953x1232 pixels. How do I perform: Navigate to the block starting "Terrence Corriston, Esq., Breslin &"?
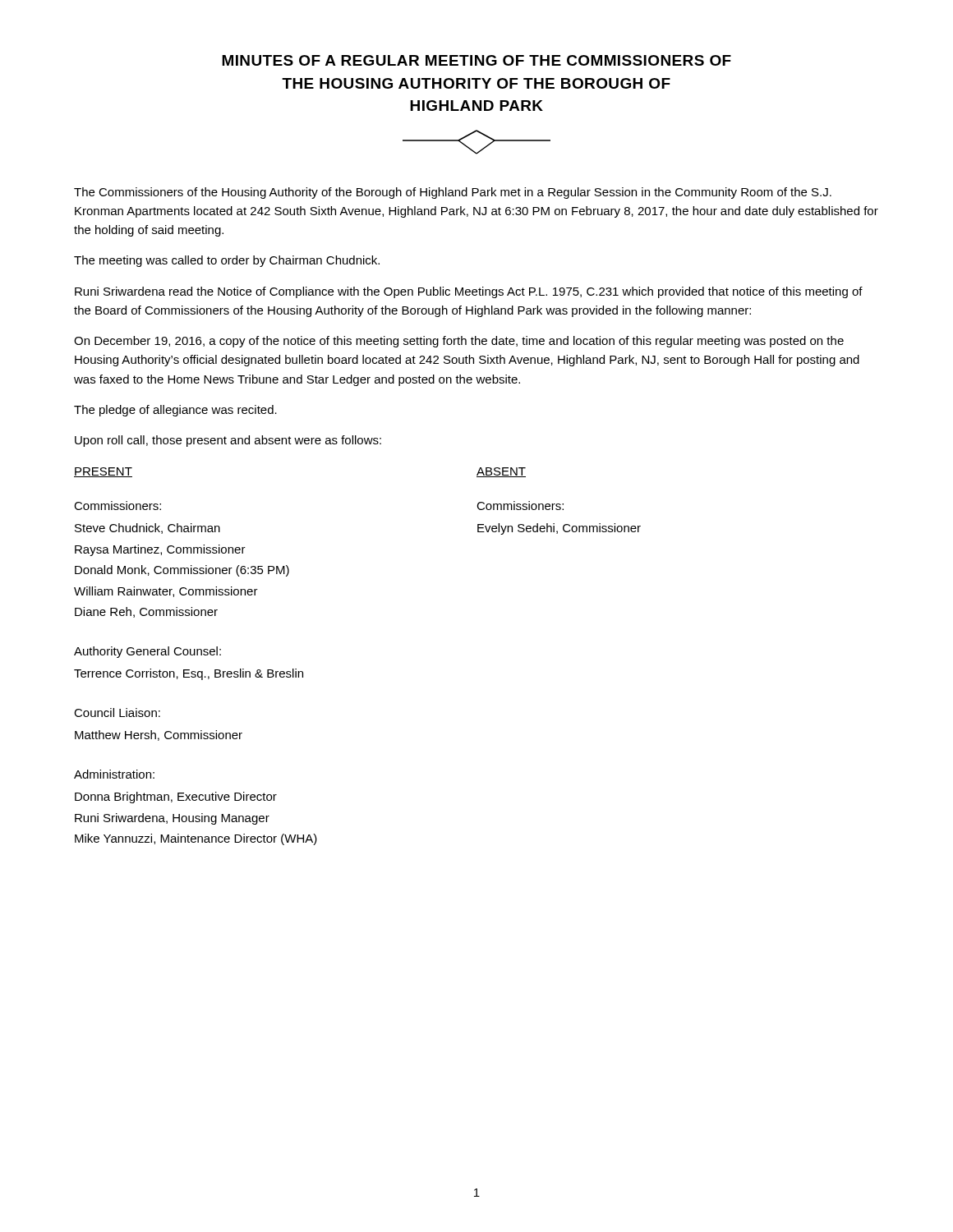click(x=189, y=673)
